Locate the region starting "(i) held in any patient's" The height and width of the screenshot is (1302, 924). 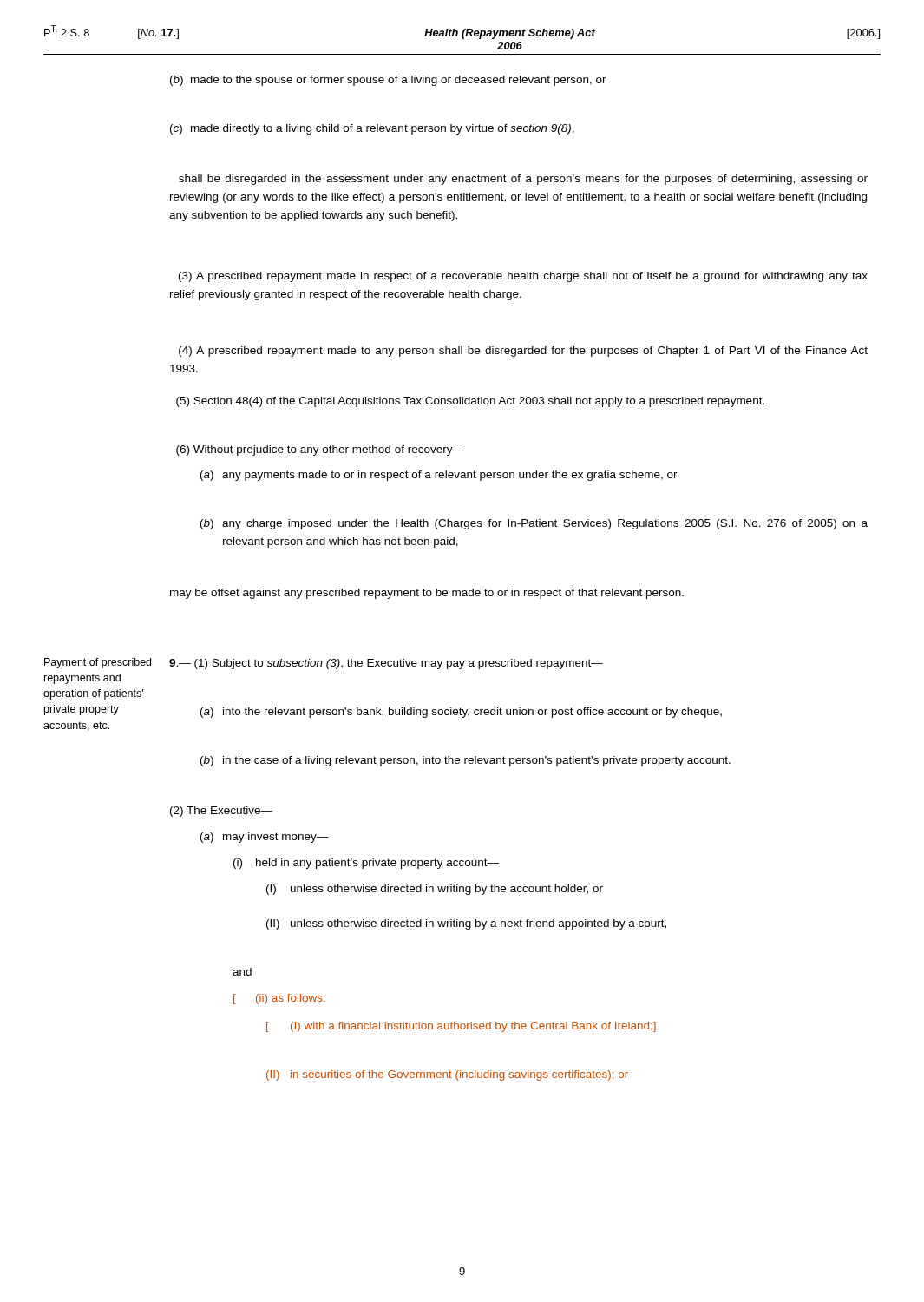tap(366, 864)
